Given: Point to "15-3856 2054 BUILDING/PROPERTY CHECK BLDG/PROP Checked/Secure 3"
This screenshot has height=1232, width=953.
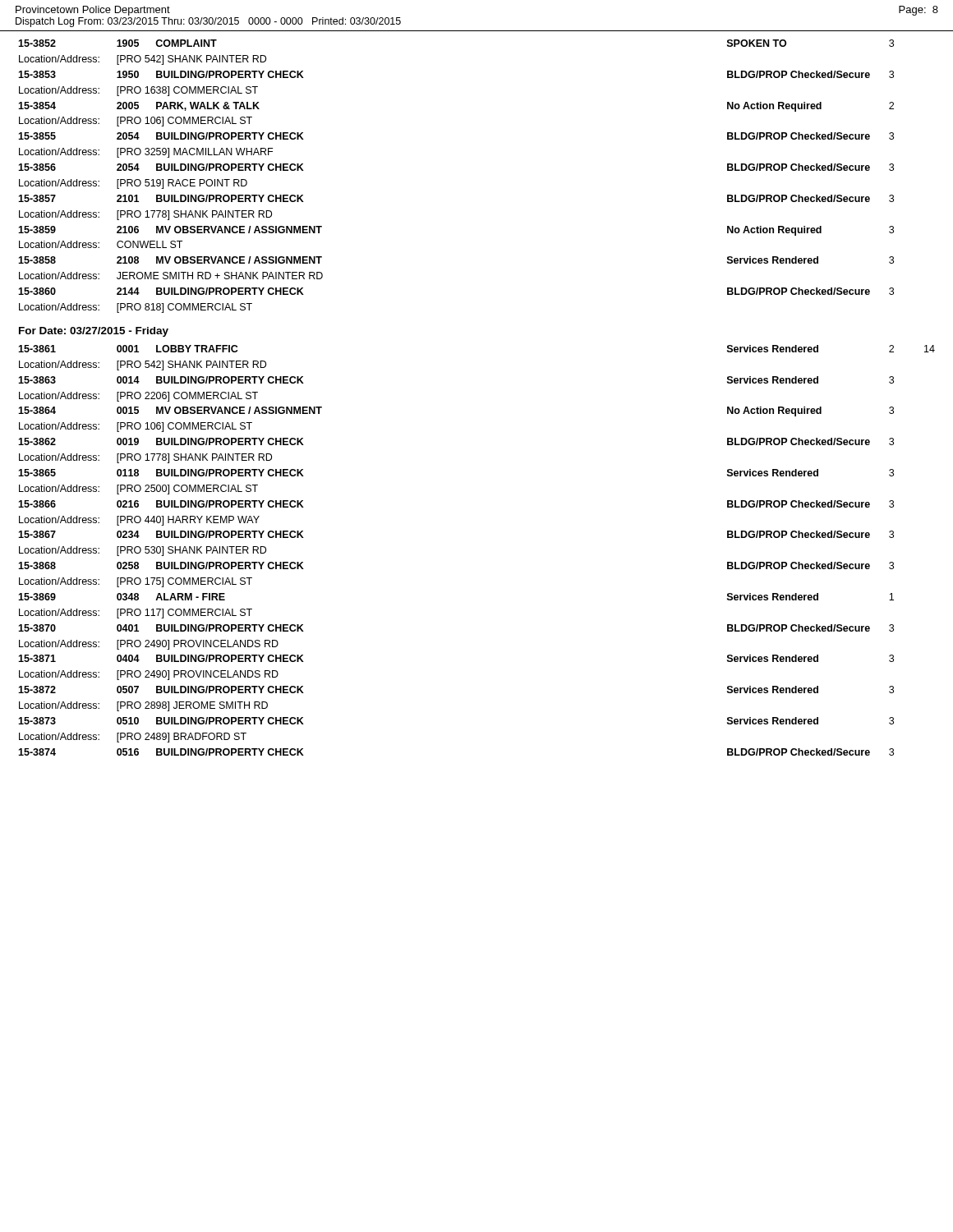Looking at the screenshot, I should pyautogui.click(x=37, y=167).
